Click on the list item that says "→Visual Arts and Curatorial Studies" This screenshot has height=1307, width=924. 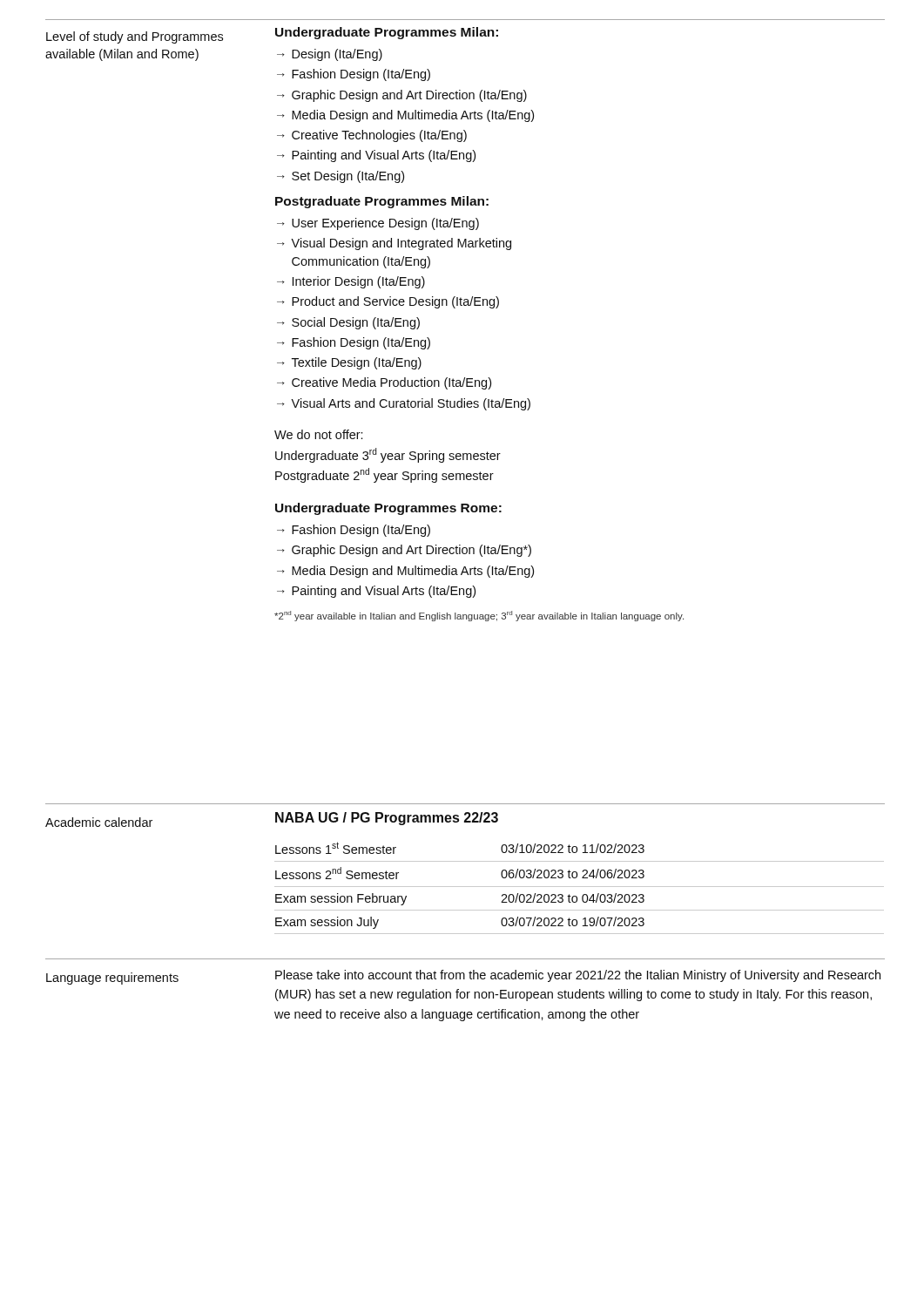[x=403, y=403]
